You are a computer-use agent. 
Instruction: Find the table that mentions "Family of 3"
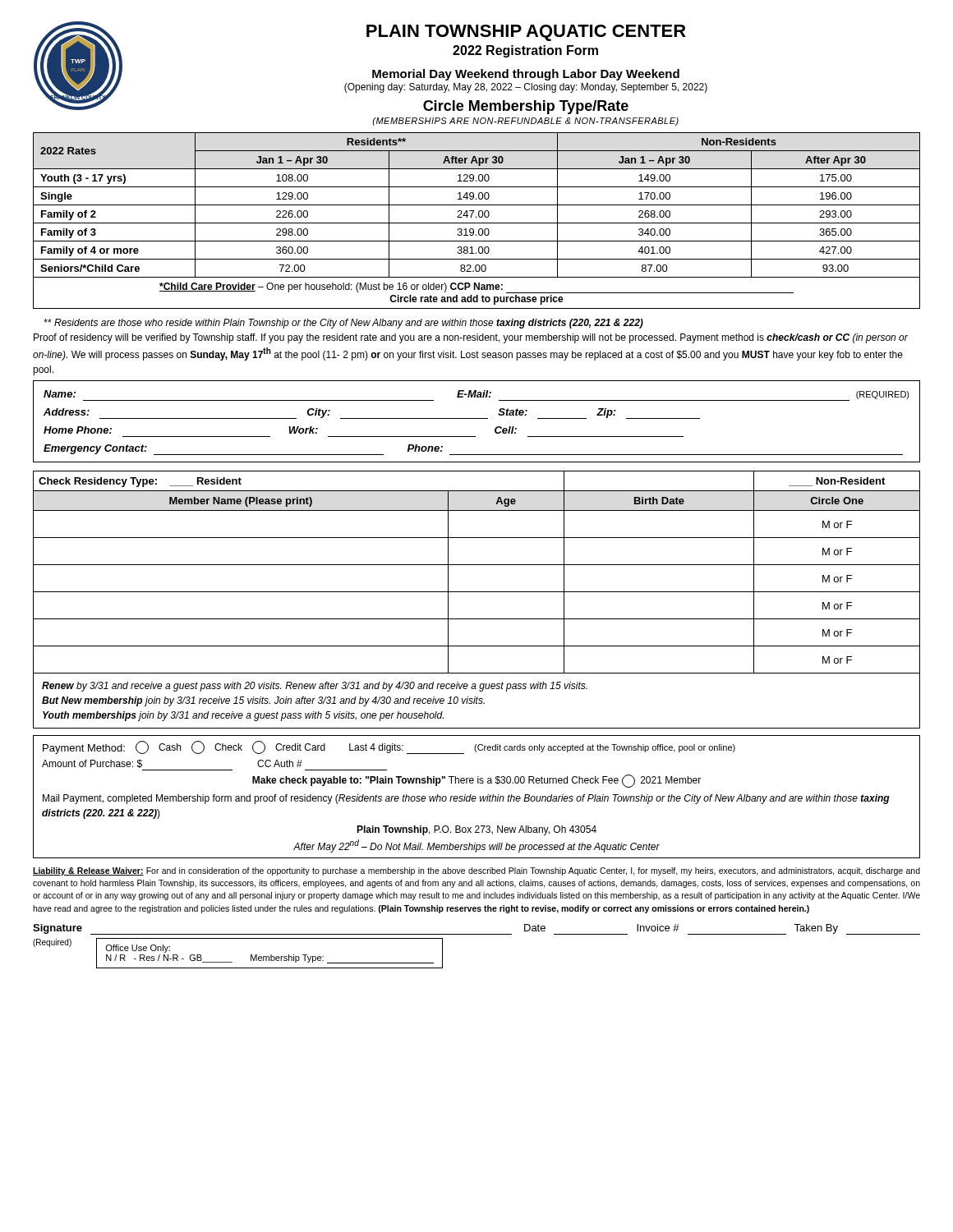coord(476,221)
